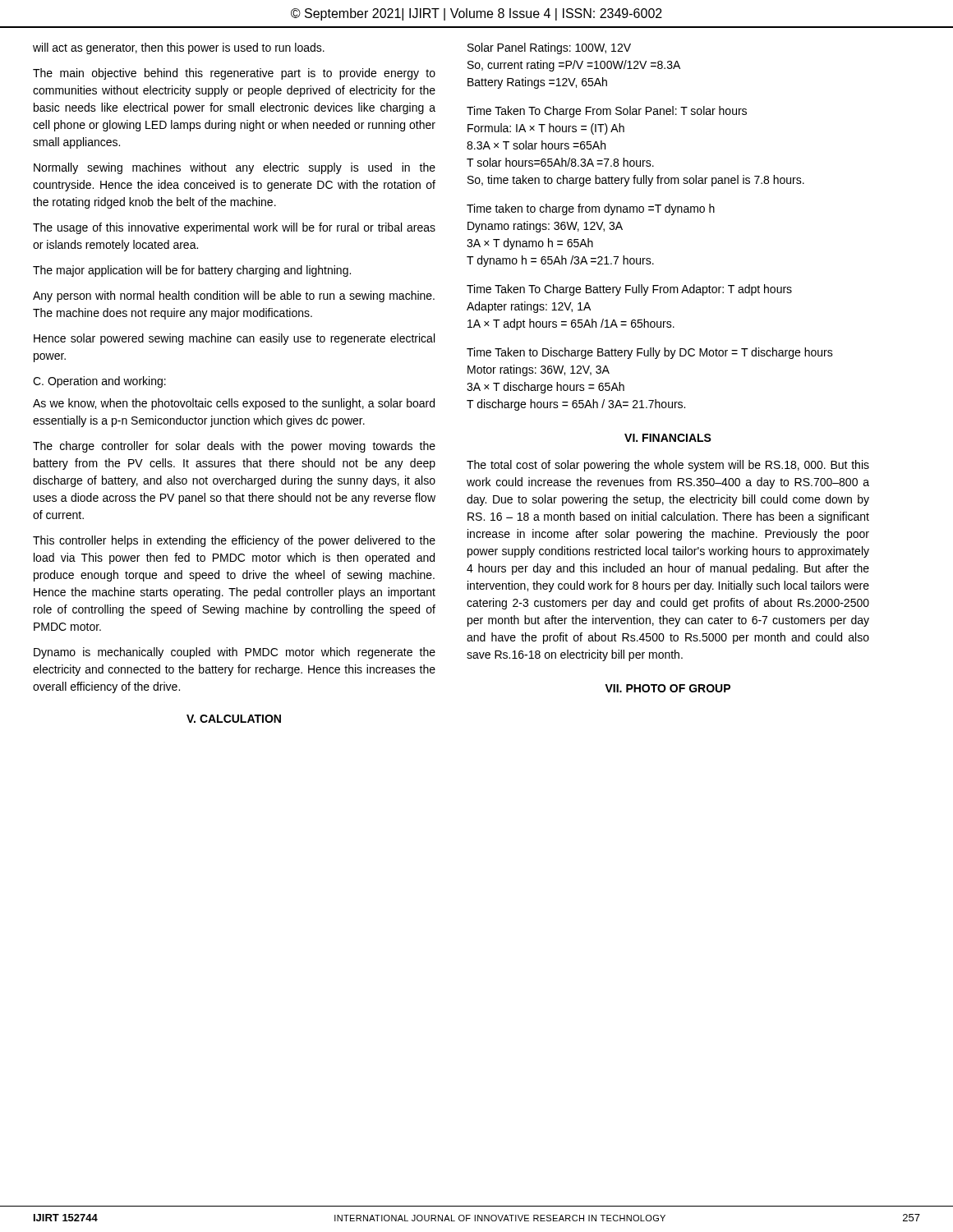Click on the text block that reads "The main objective behind this"
The height and width of the screenshot is (1232, 953).
tap(234, 108)
